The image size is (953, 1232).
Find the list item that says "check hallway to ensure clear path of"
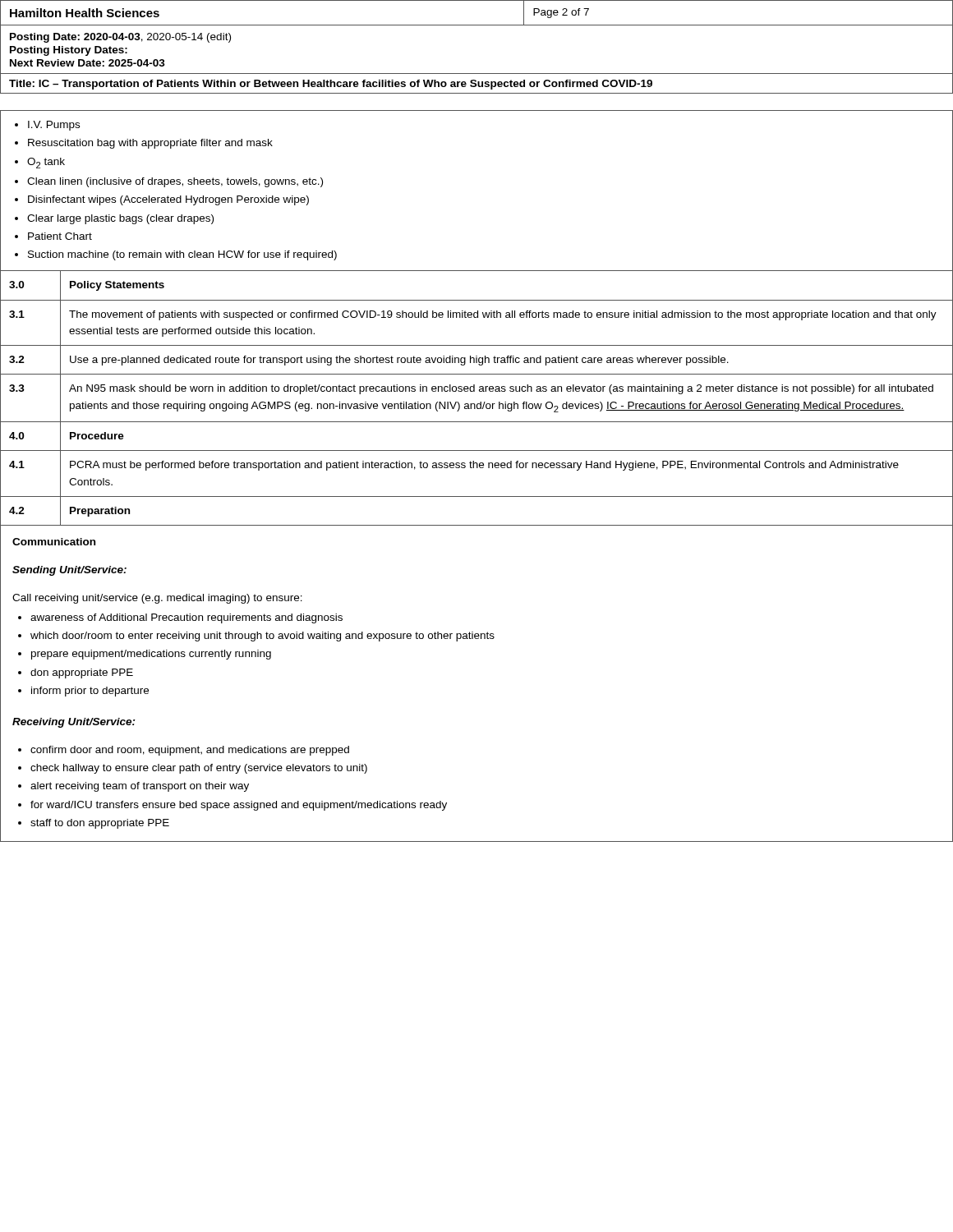(x=199, y=769)
